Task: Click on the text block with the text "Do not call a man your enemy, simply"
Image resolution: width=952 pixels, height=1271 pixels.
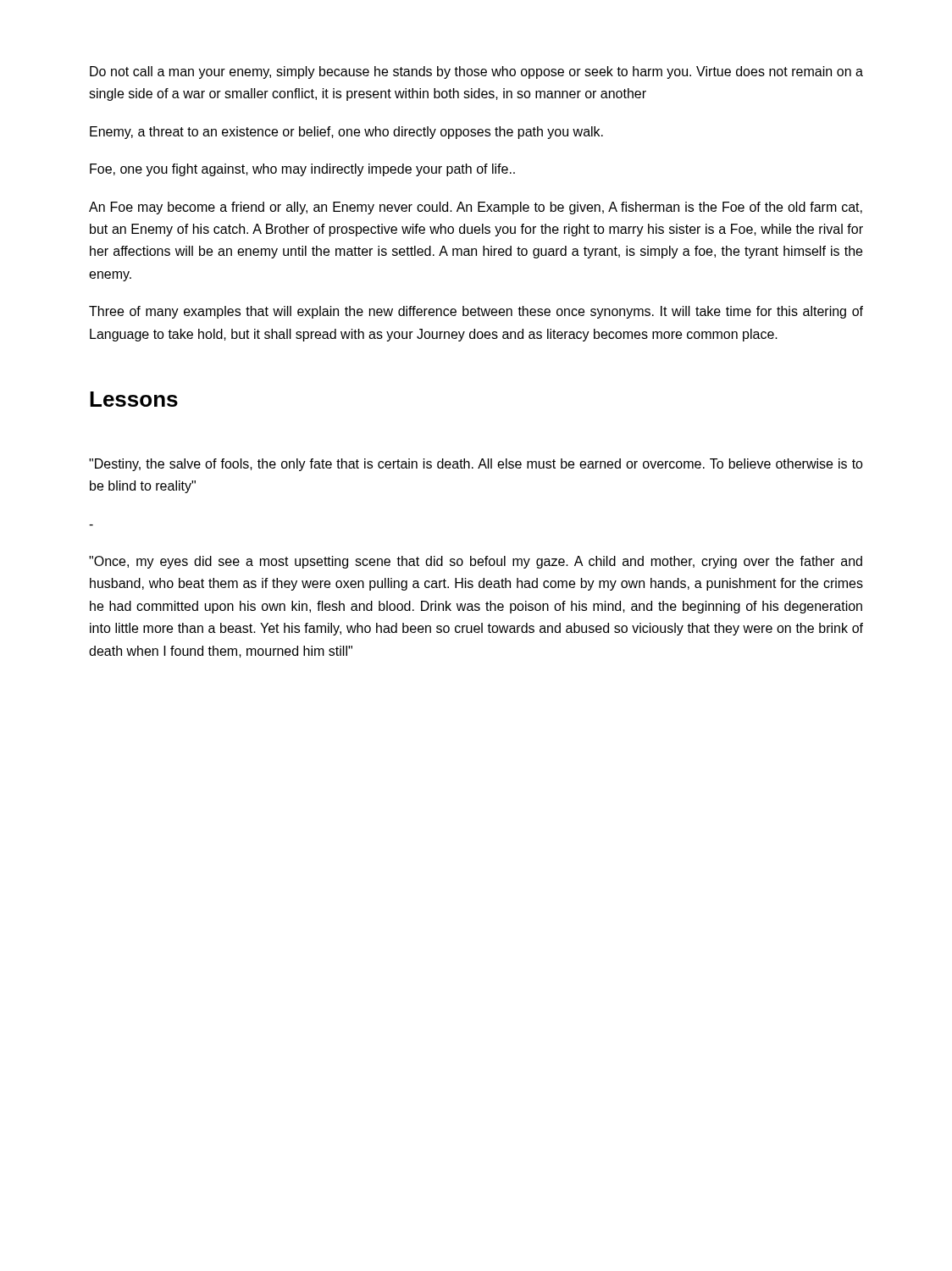Action: coord(476,83)
